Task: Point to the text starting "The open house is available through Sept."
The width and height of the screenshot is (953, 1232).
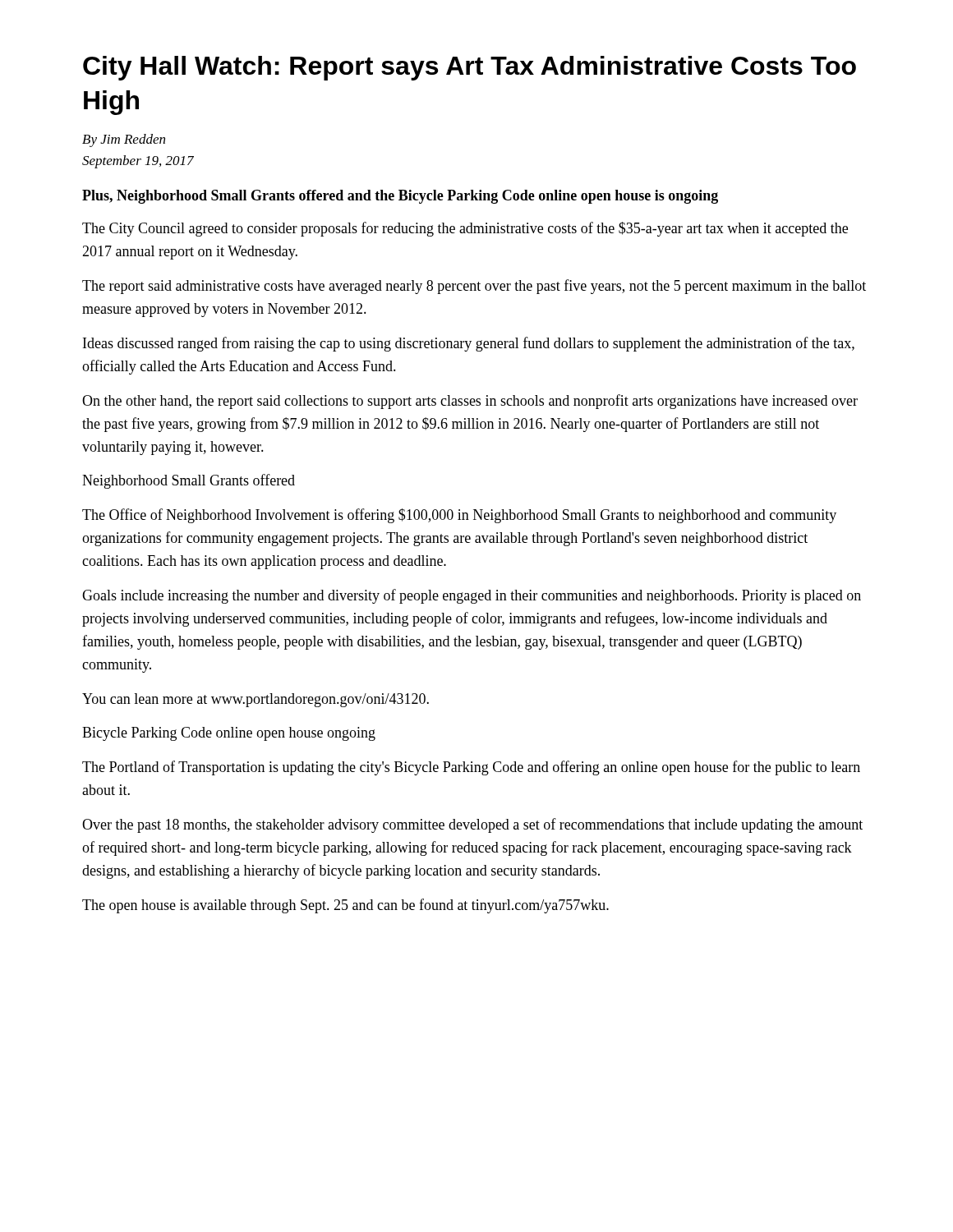Action: 346,905
